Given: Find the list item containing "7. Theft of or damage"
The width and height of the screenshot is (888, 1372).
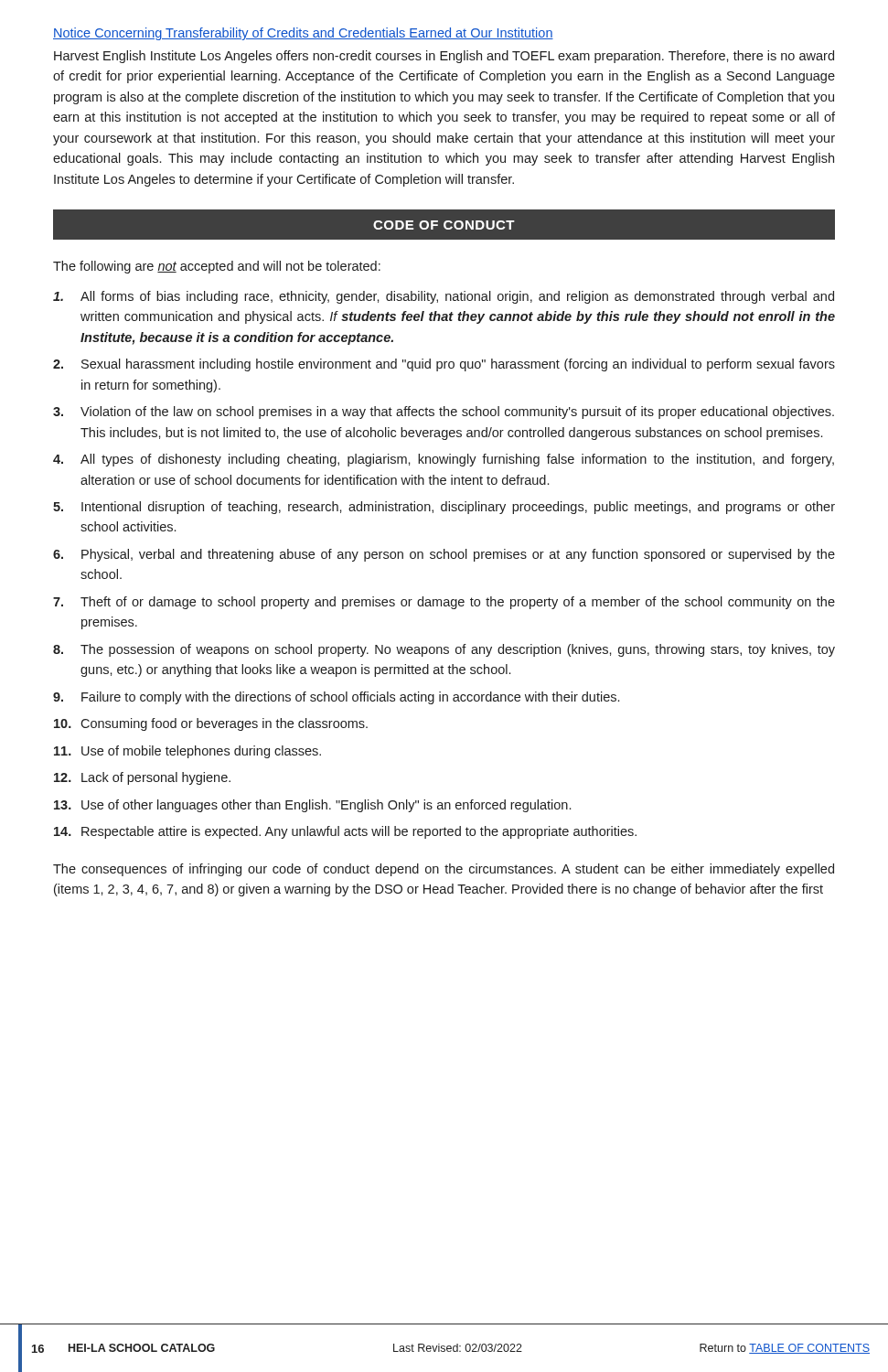Looking at the screenshot, I should tap(444, 612).
